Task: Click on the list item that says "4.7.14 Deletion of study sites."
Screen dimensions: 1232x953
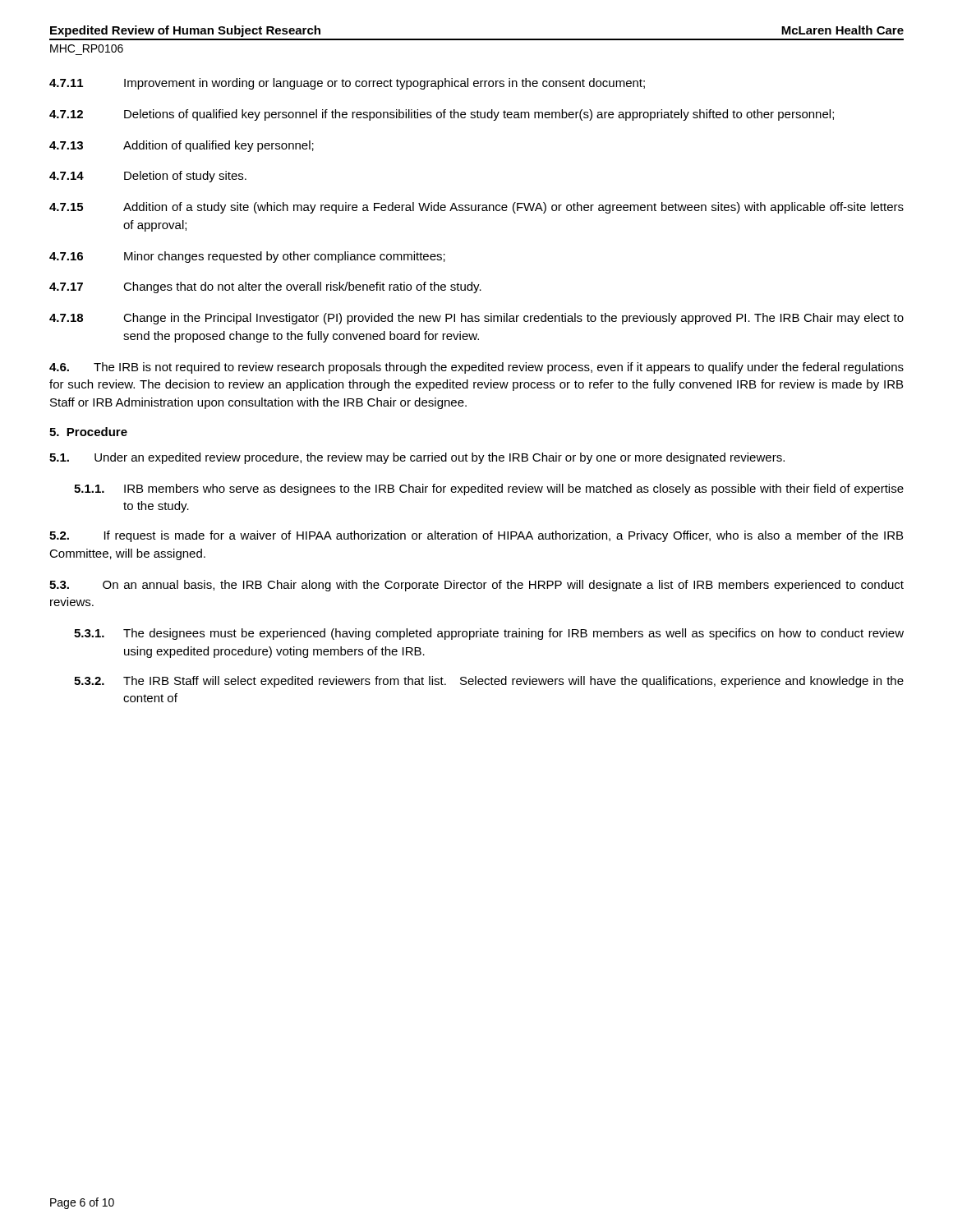Action: (x=148, y=177)
